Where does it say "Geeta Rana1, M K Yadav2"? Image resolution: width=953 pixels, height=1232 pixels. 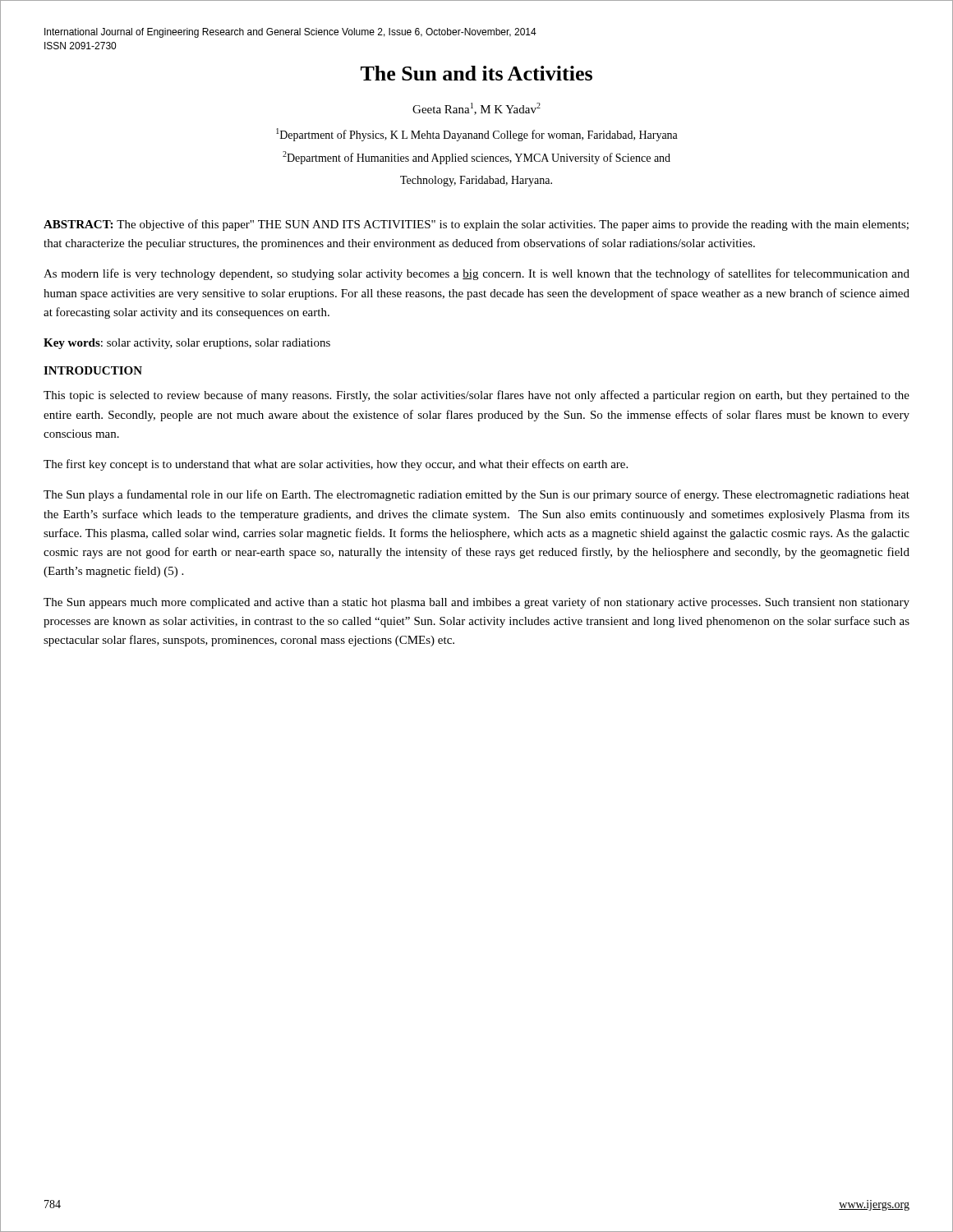(x=476, y=108)
